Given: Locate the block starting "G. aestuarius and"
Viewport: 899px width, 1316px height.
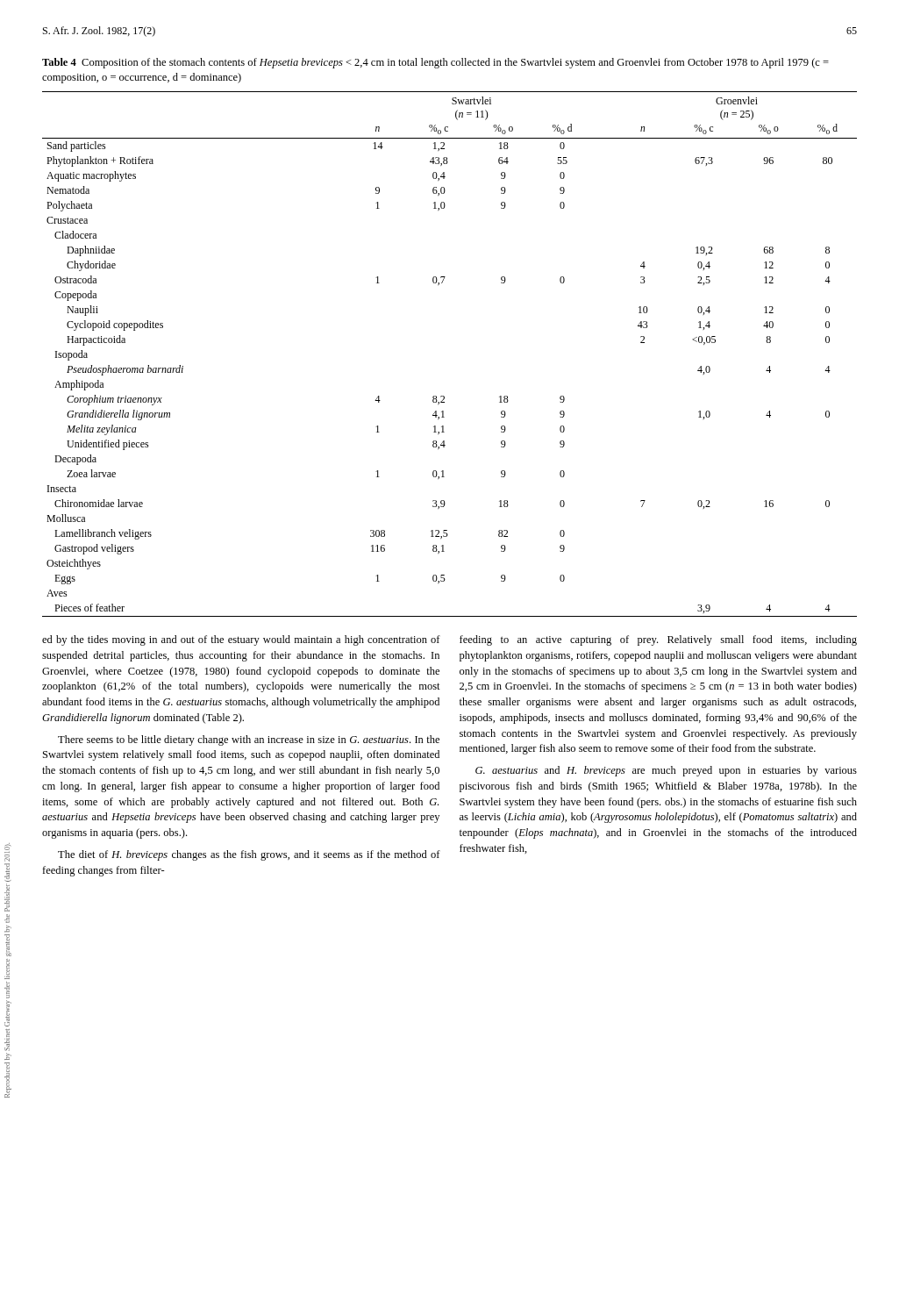Looking at the screenshot, I should pos(658,809).
